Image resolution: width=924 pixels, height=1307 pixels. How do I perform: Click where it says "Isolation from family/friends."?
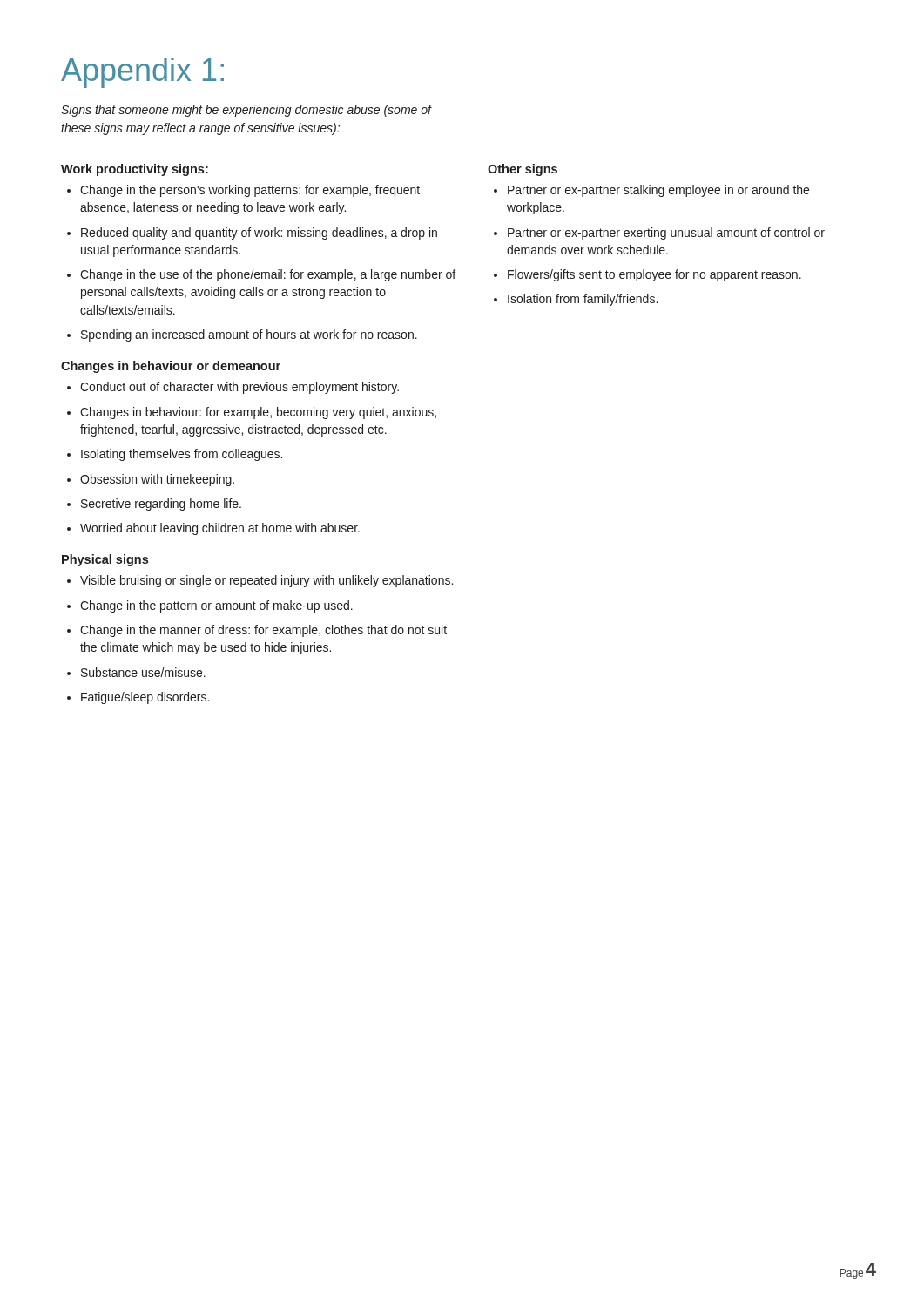tap(583, 299)
